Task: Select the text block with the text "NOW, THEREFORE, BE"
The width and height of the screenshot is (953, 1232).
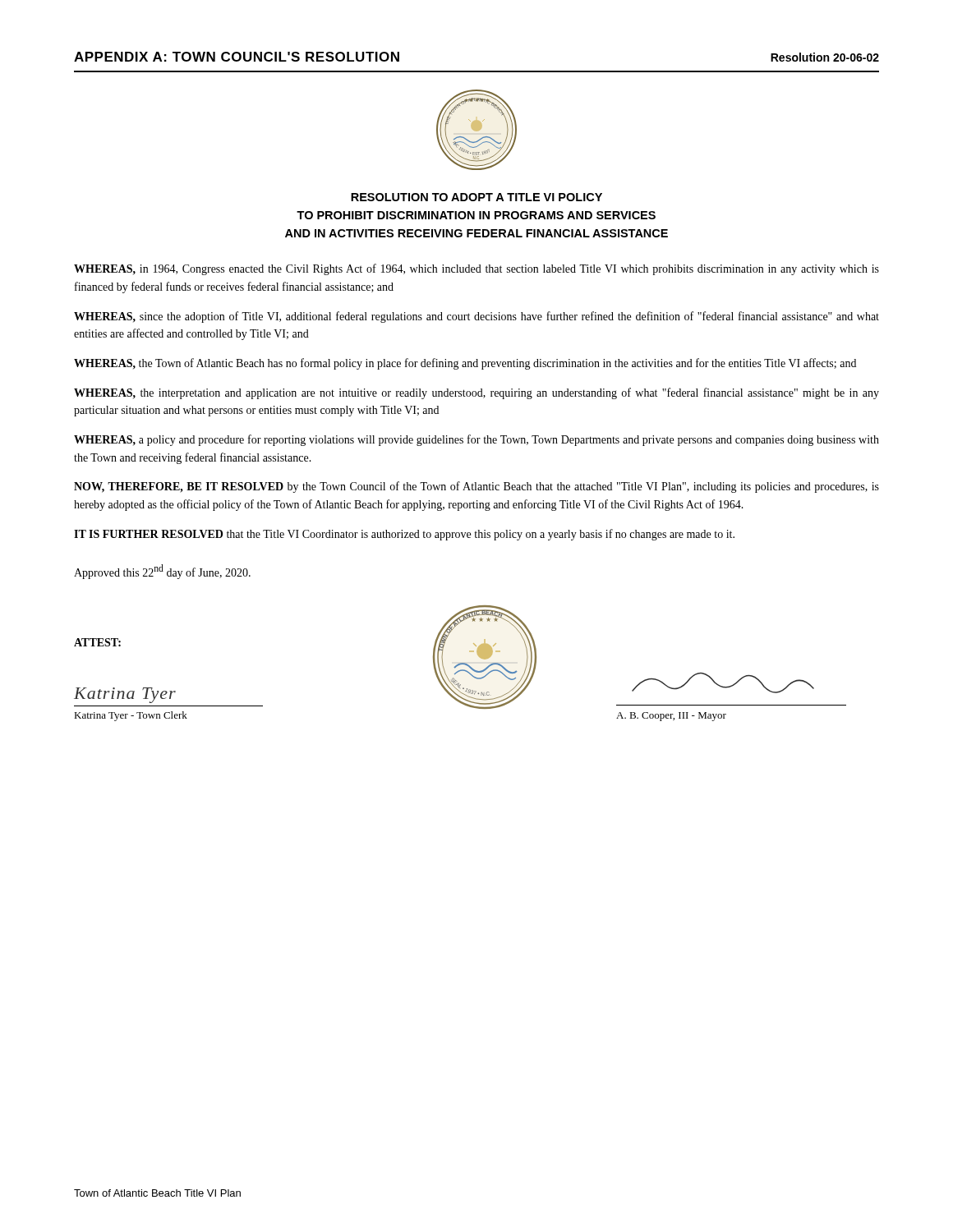Action: (476, 496)
